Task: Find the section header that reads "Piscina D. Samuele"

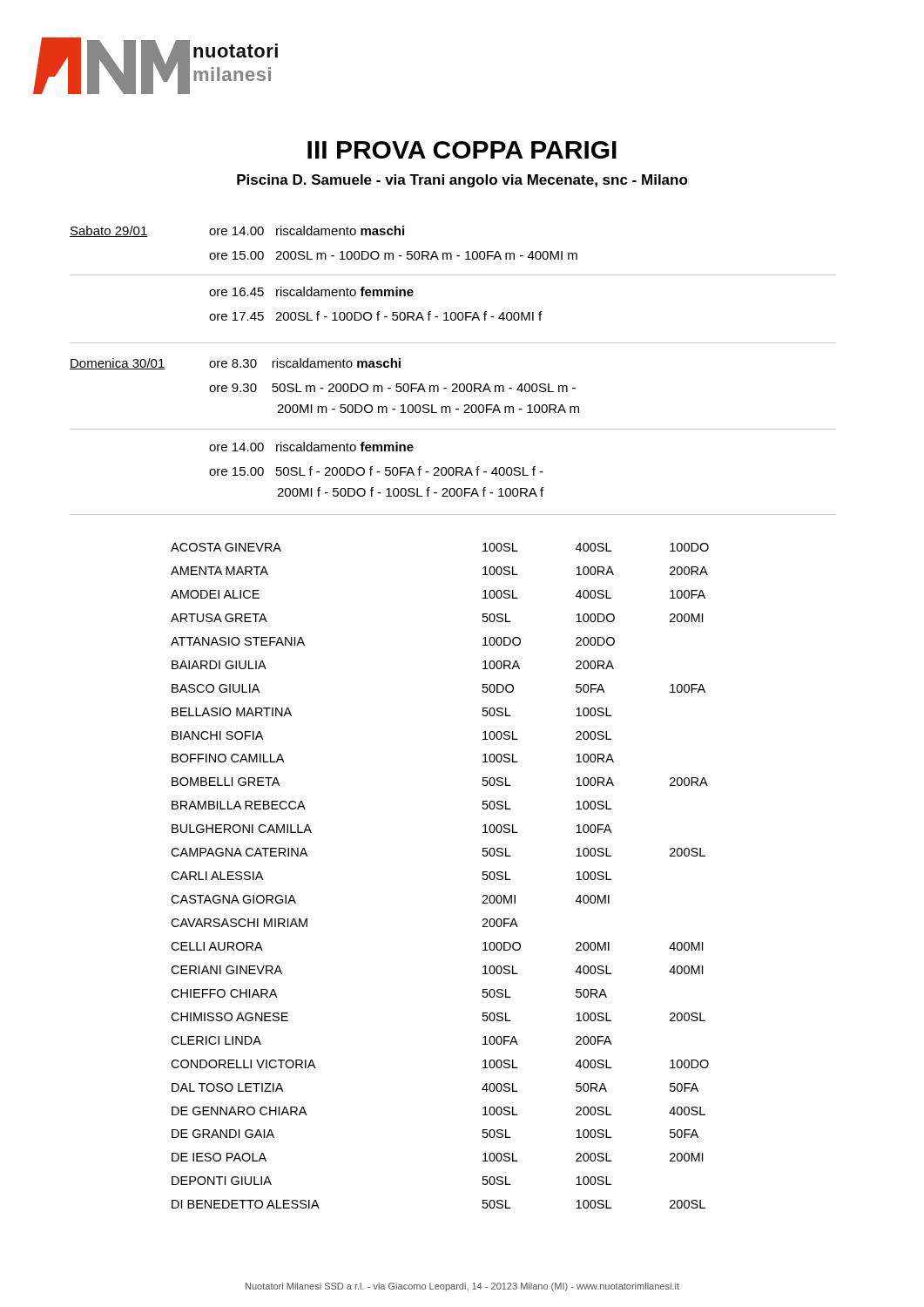Action: pos(462,180)
